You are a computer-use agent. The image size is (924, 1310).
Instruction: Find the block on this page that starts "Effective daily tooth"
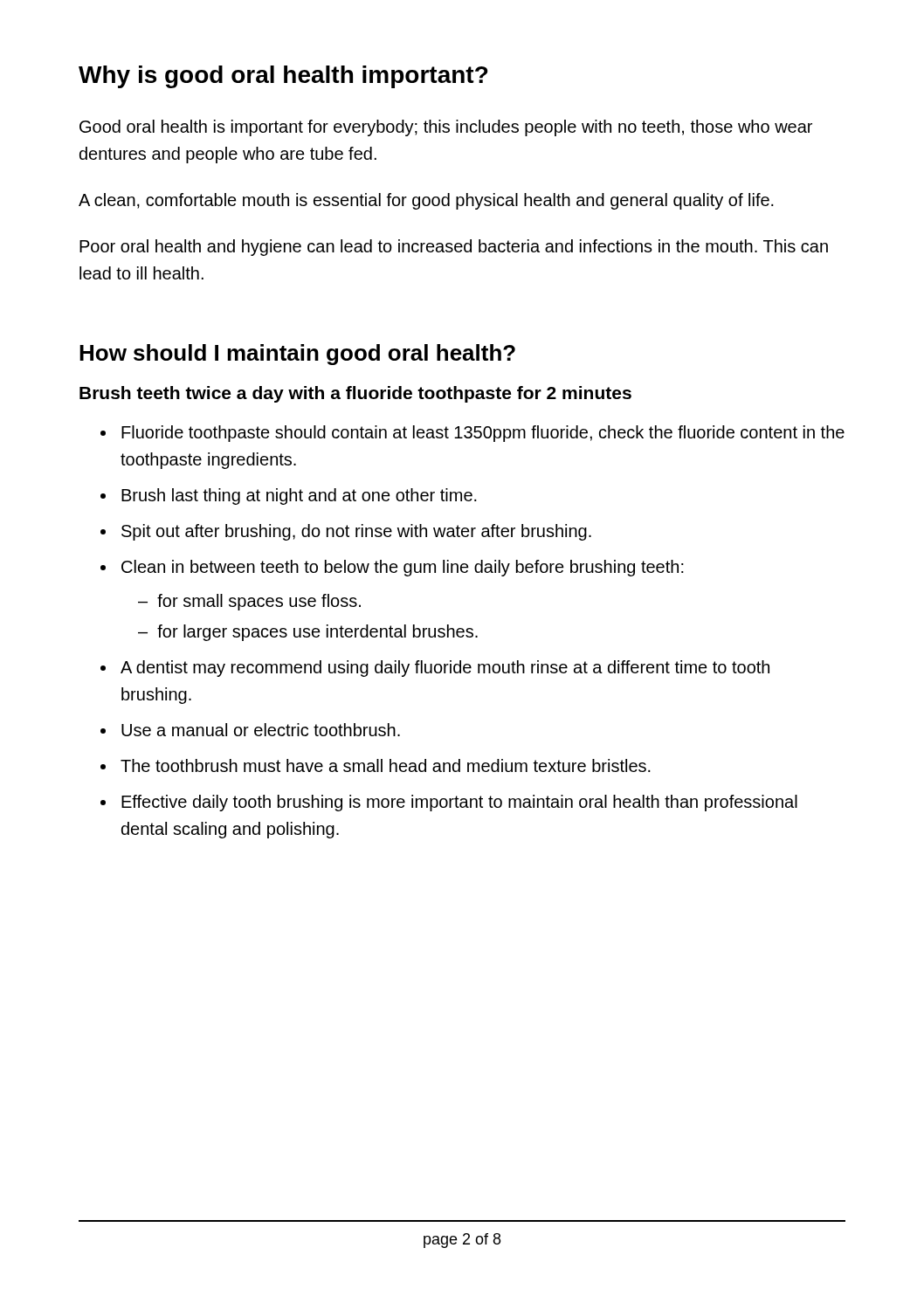[471, 816]
